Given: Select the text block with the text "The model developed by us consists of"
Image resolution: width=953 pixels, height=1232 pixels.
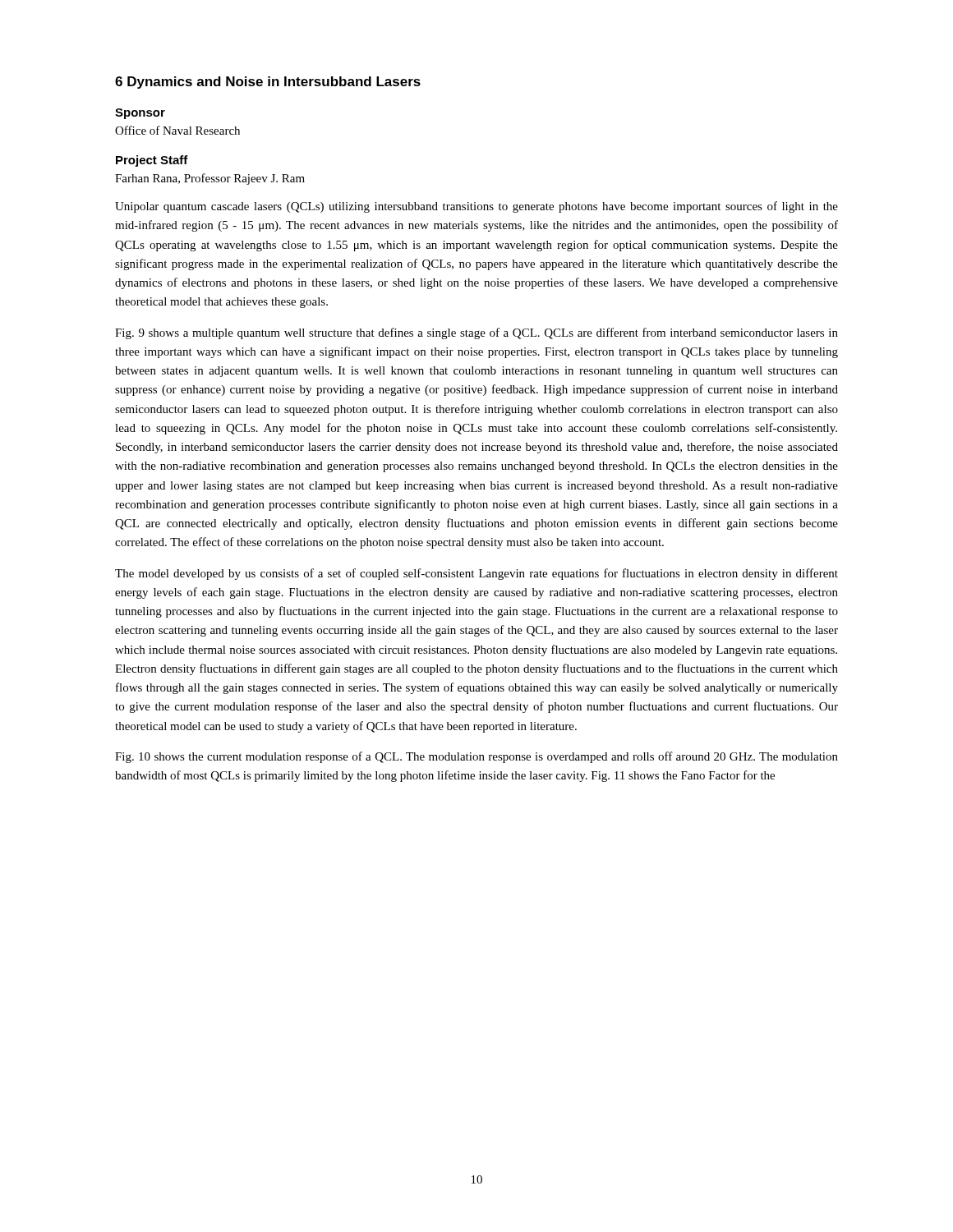Looking at the screenshot, I should (x=476, y=649).
